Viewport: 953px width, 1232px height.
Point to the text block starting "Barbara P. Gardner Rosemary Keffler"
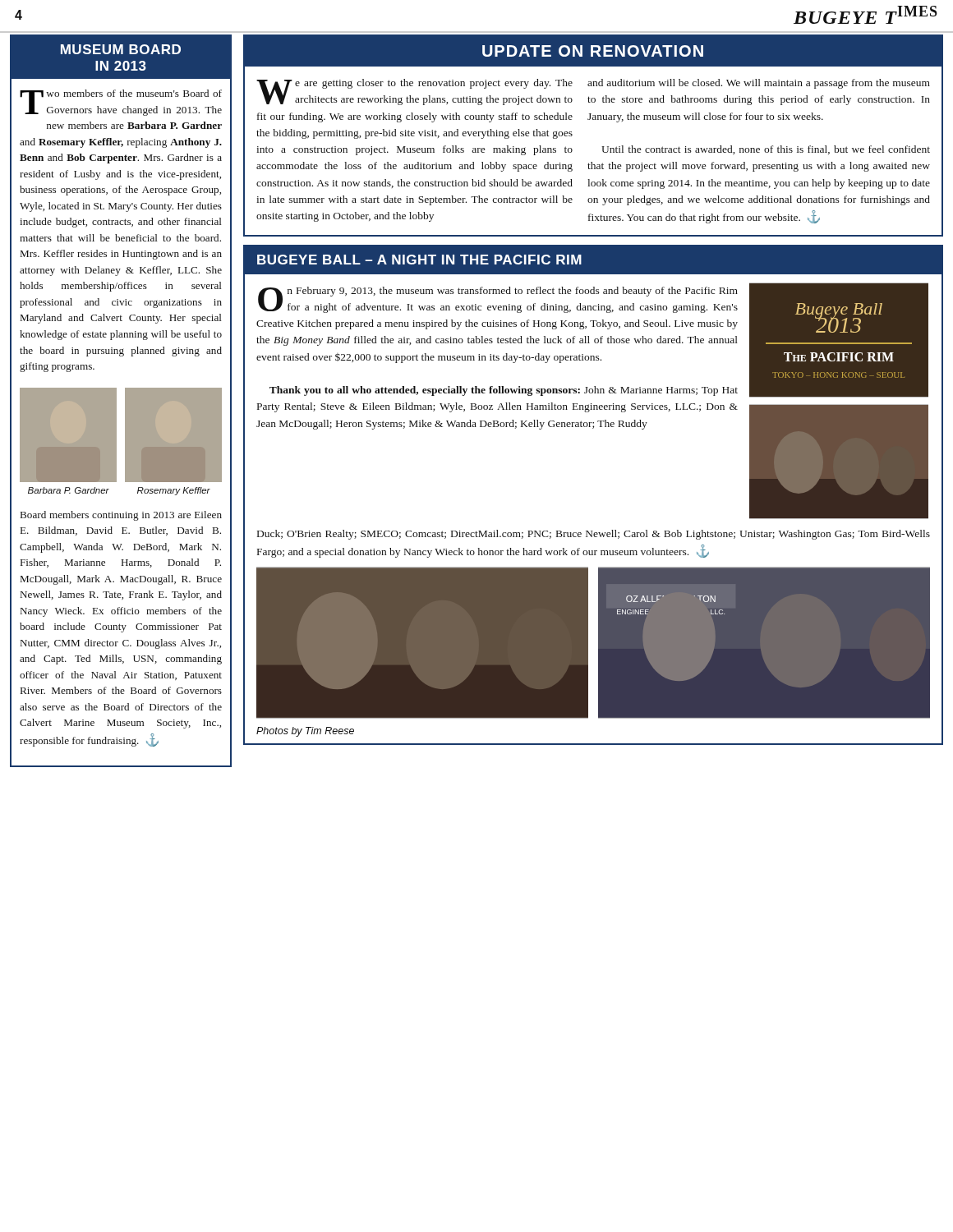[x=121, y=490]
